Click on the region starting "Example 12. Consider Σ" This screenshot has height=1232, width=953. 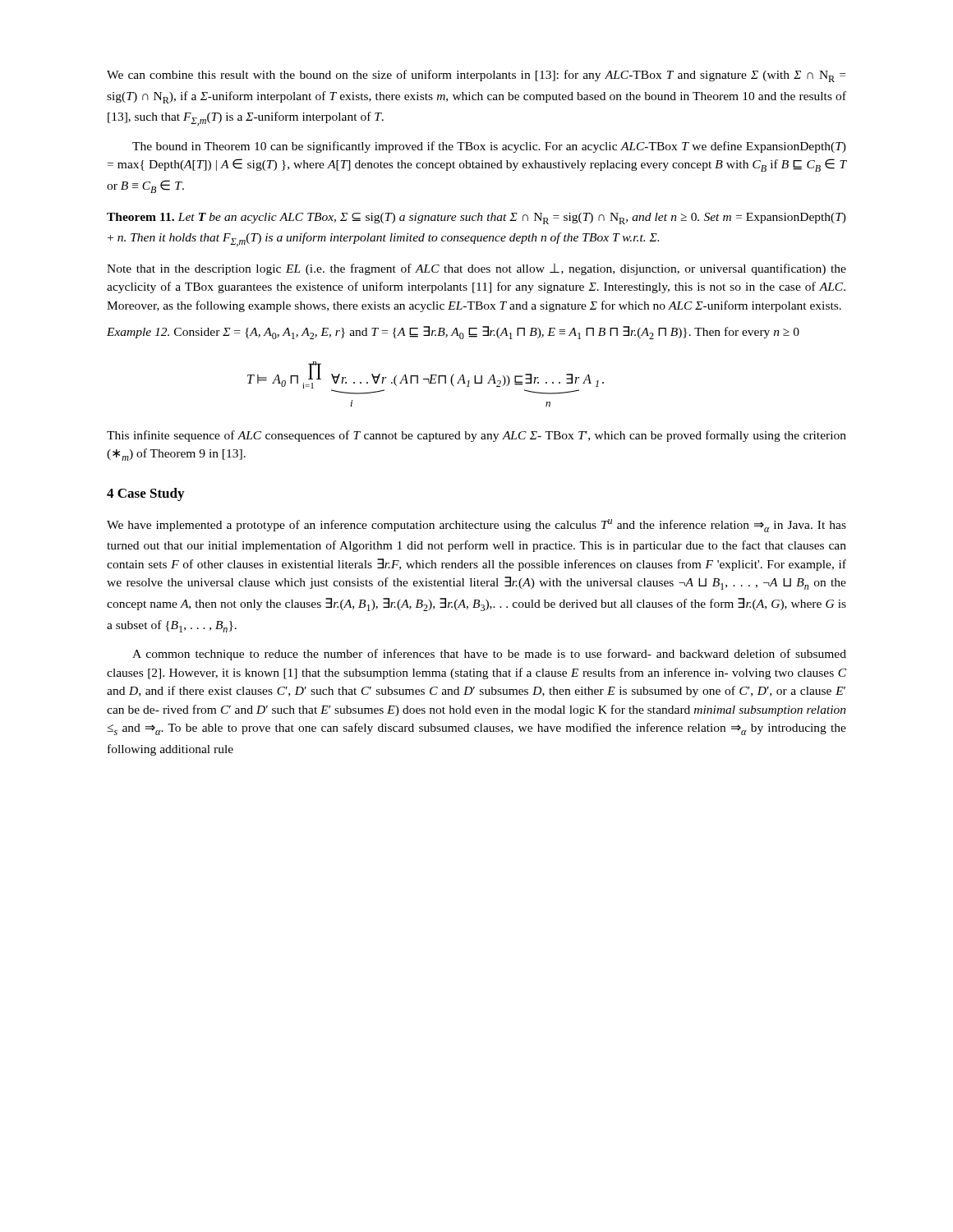coord(476,334)
